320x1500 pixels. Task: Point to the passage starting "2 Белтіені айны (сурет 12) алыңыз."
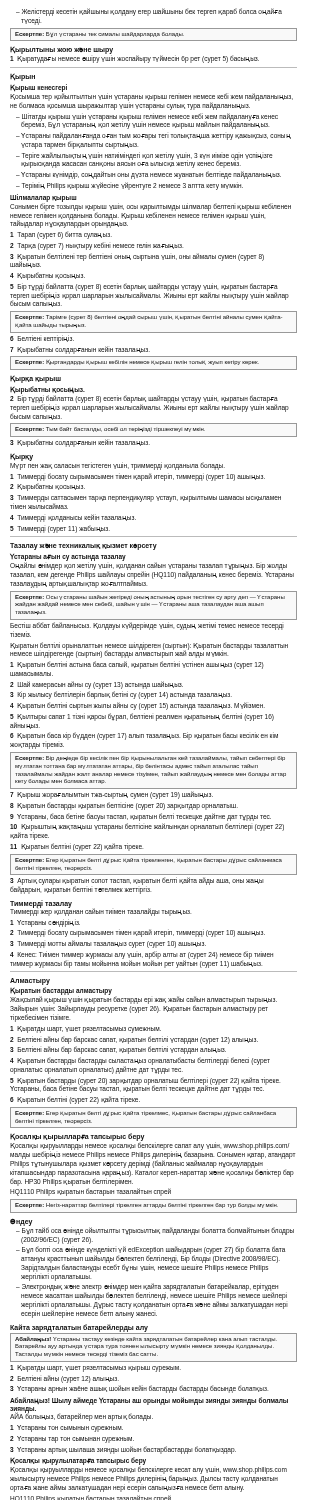click(x=153, y=1379)
